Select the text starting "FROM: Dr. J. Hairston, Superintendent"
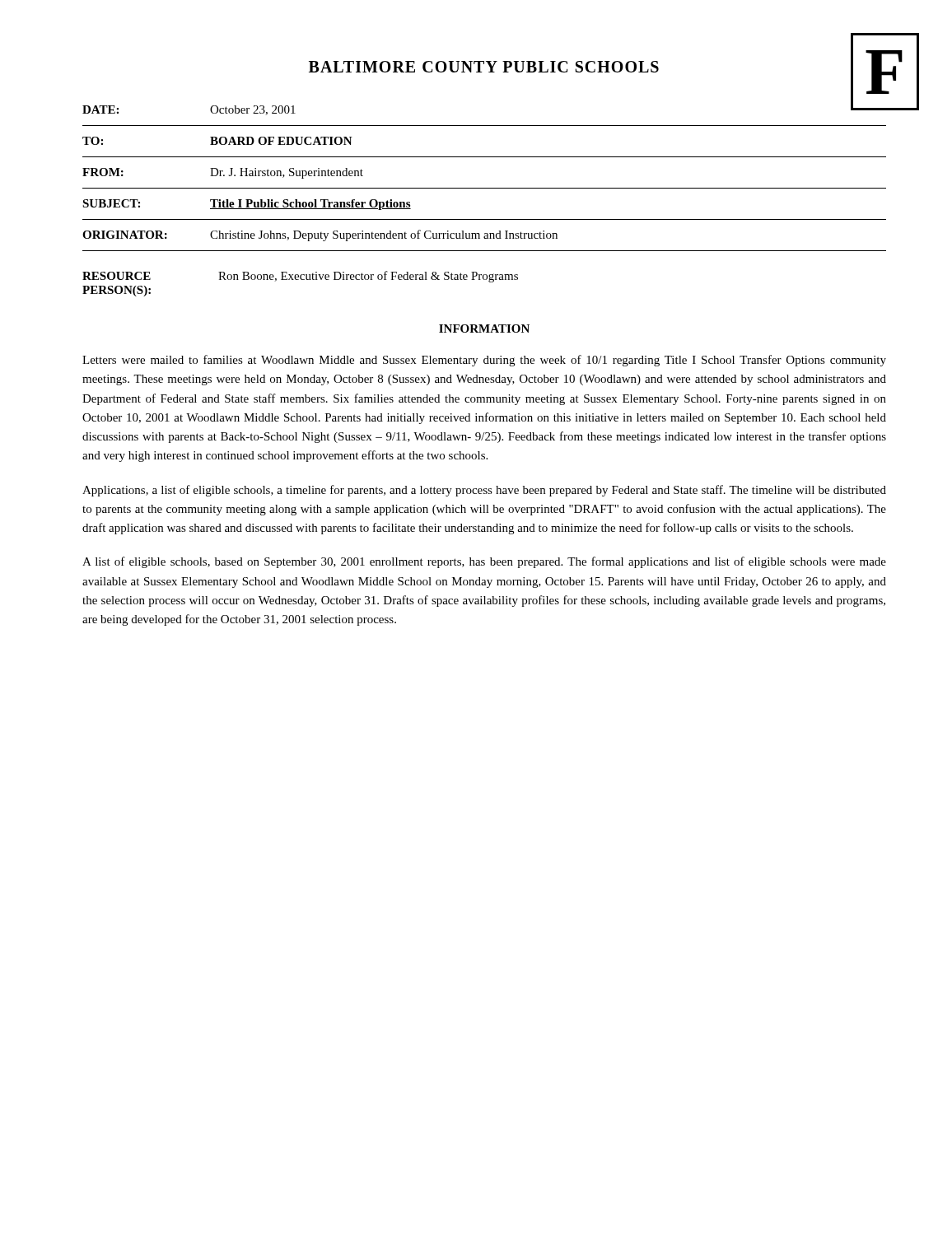 click(223, 172)
